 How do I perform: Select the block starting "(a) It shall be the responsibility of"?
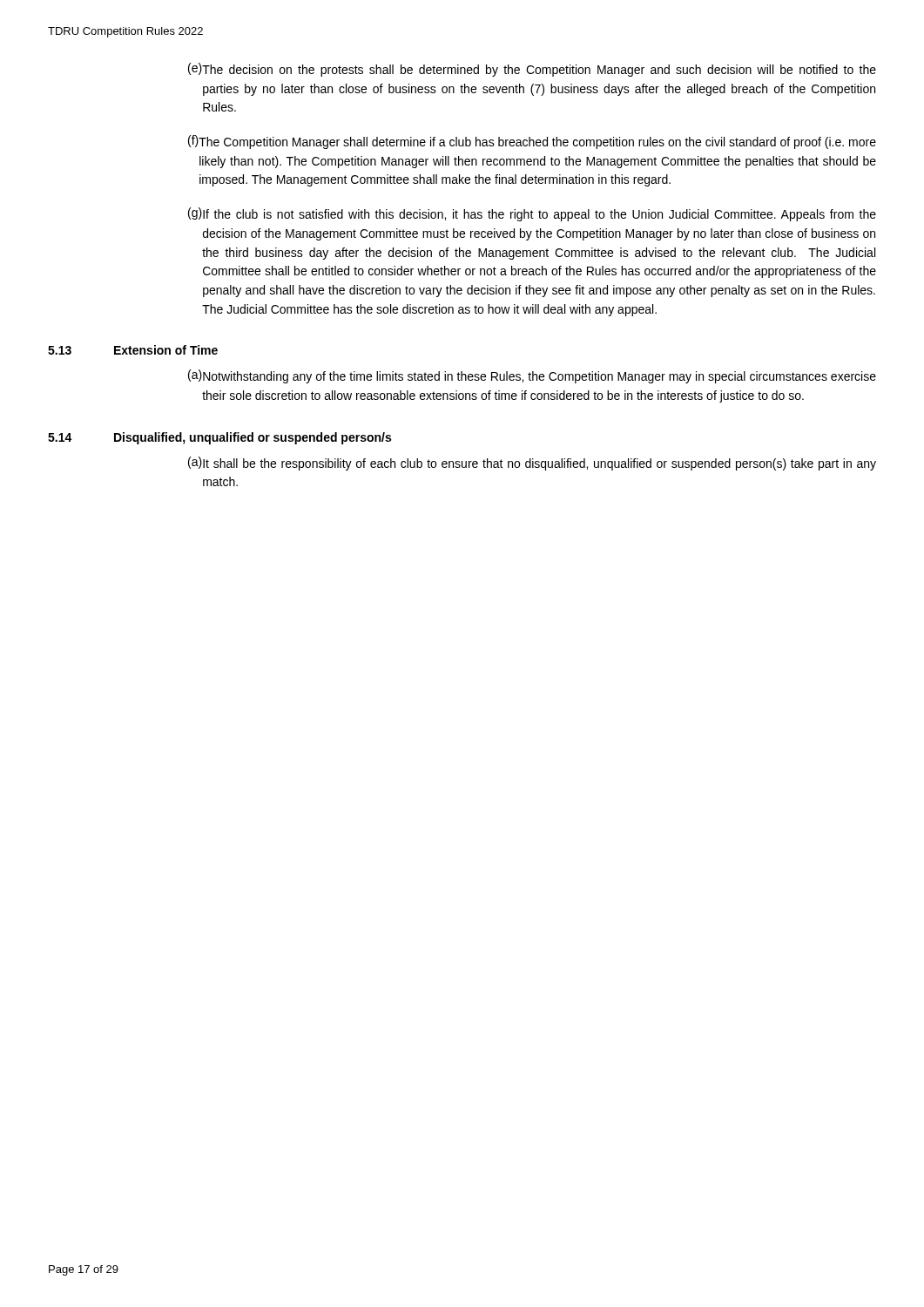coord(462,473)
